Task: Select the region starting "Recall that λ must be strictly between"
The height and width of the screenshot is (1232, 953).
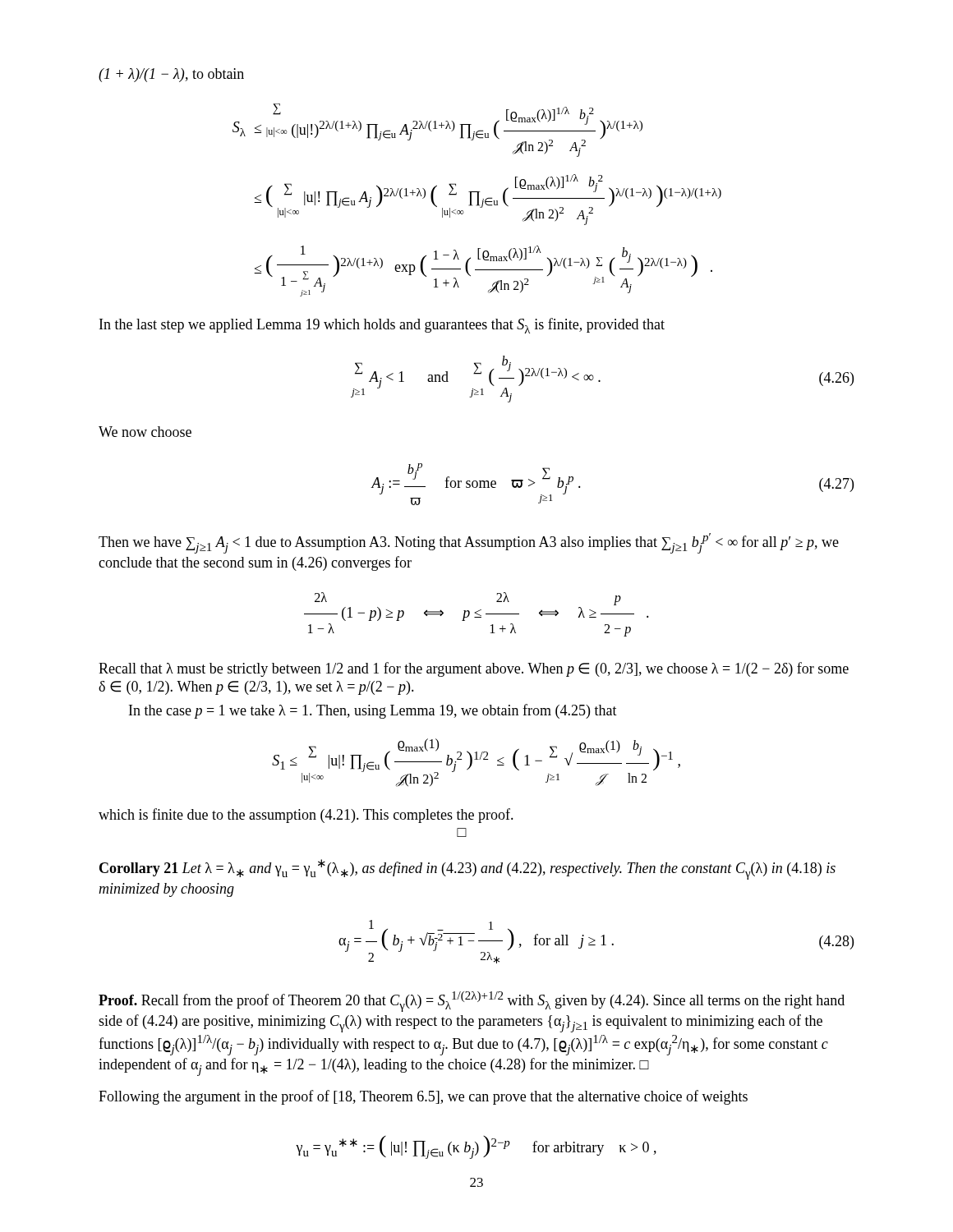Action: 474,678
